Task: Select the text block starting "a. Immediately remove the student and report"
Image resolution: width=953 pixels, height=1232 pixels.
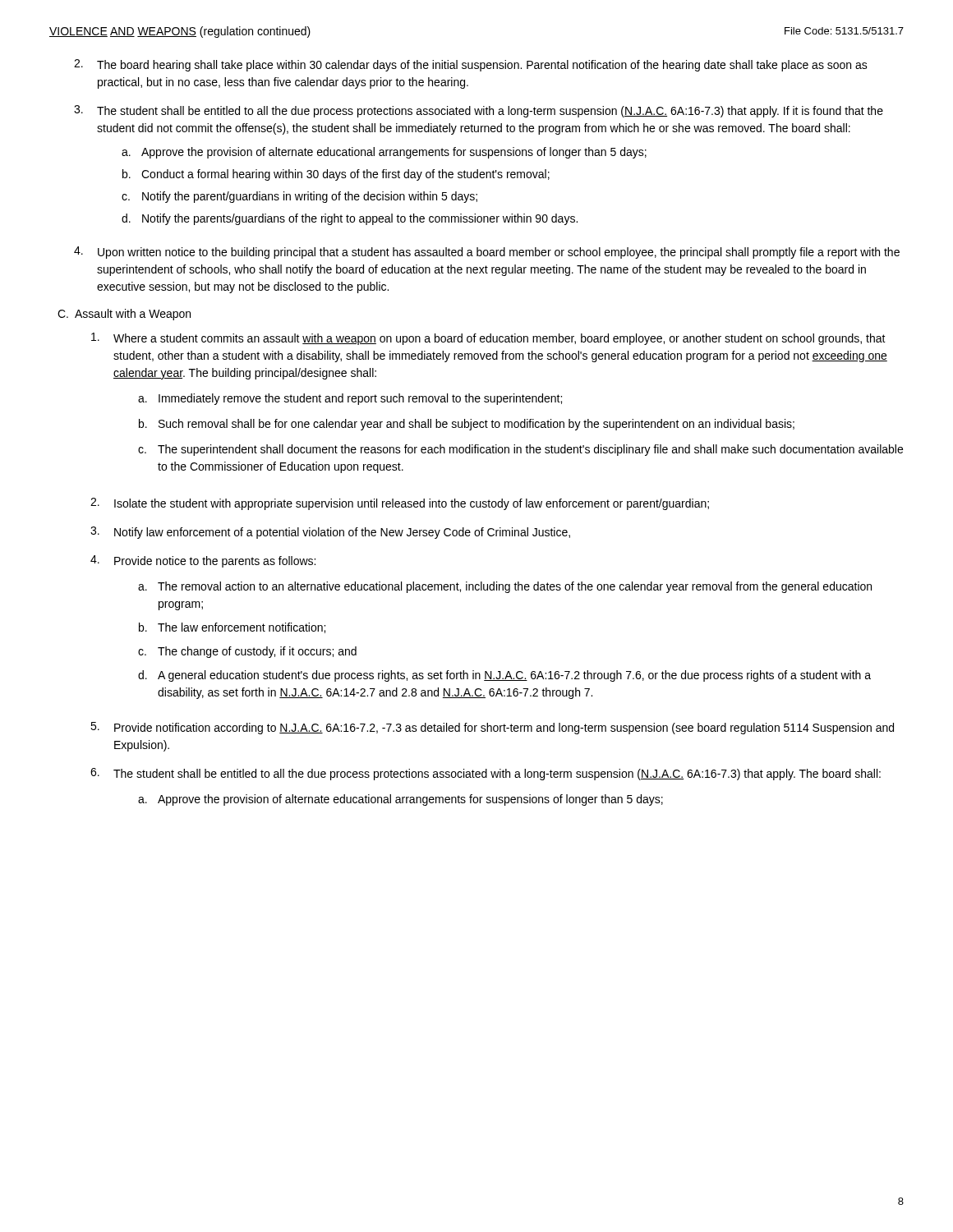Action: click(x=351, y=399)
